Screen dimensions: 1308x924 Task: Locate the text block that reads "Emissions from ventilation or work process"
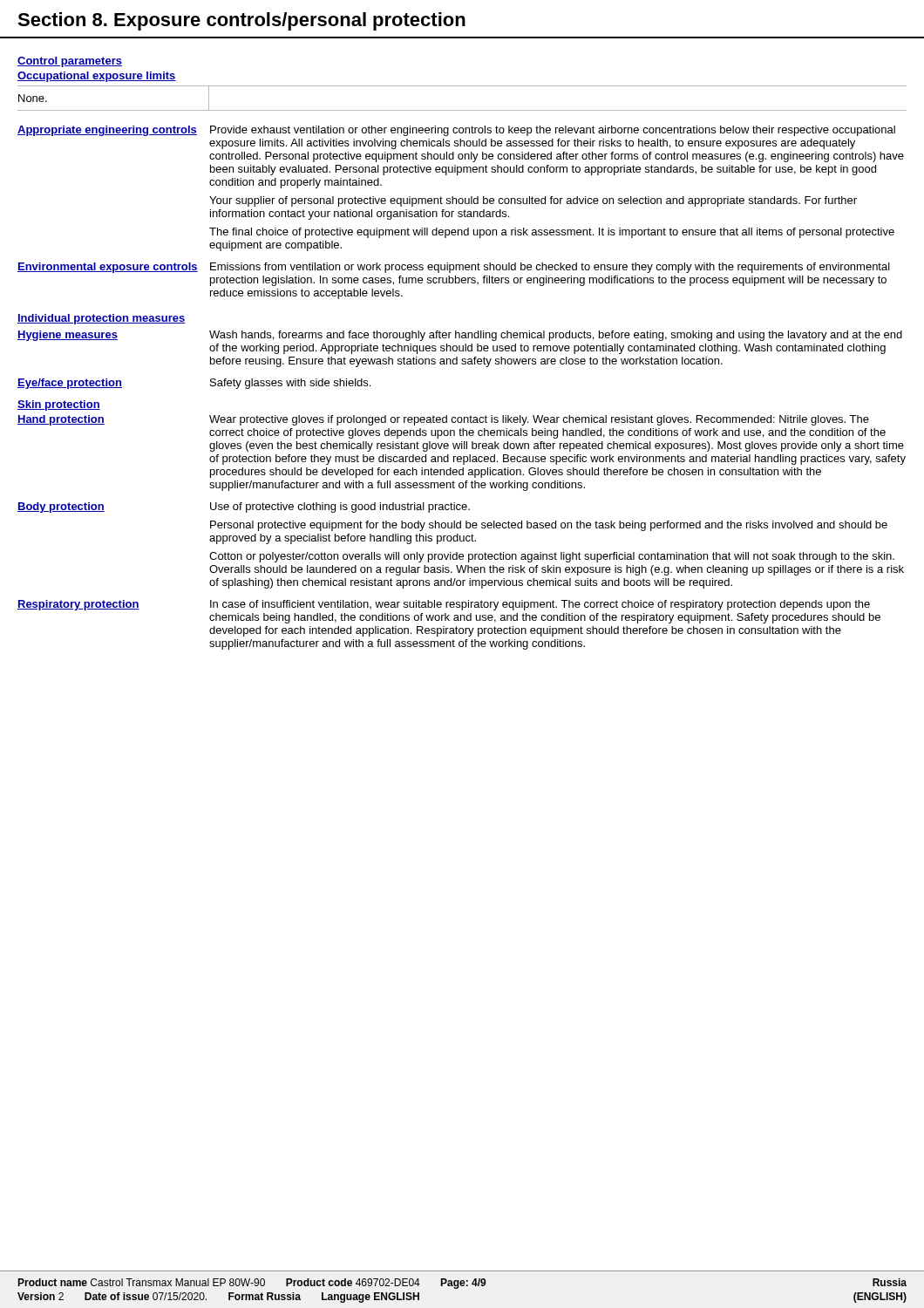(550, 280)
